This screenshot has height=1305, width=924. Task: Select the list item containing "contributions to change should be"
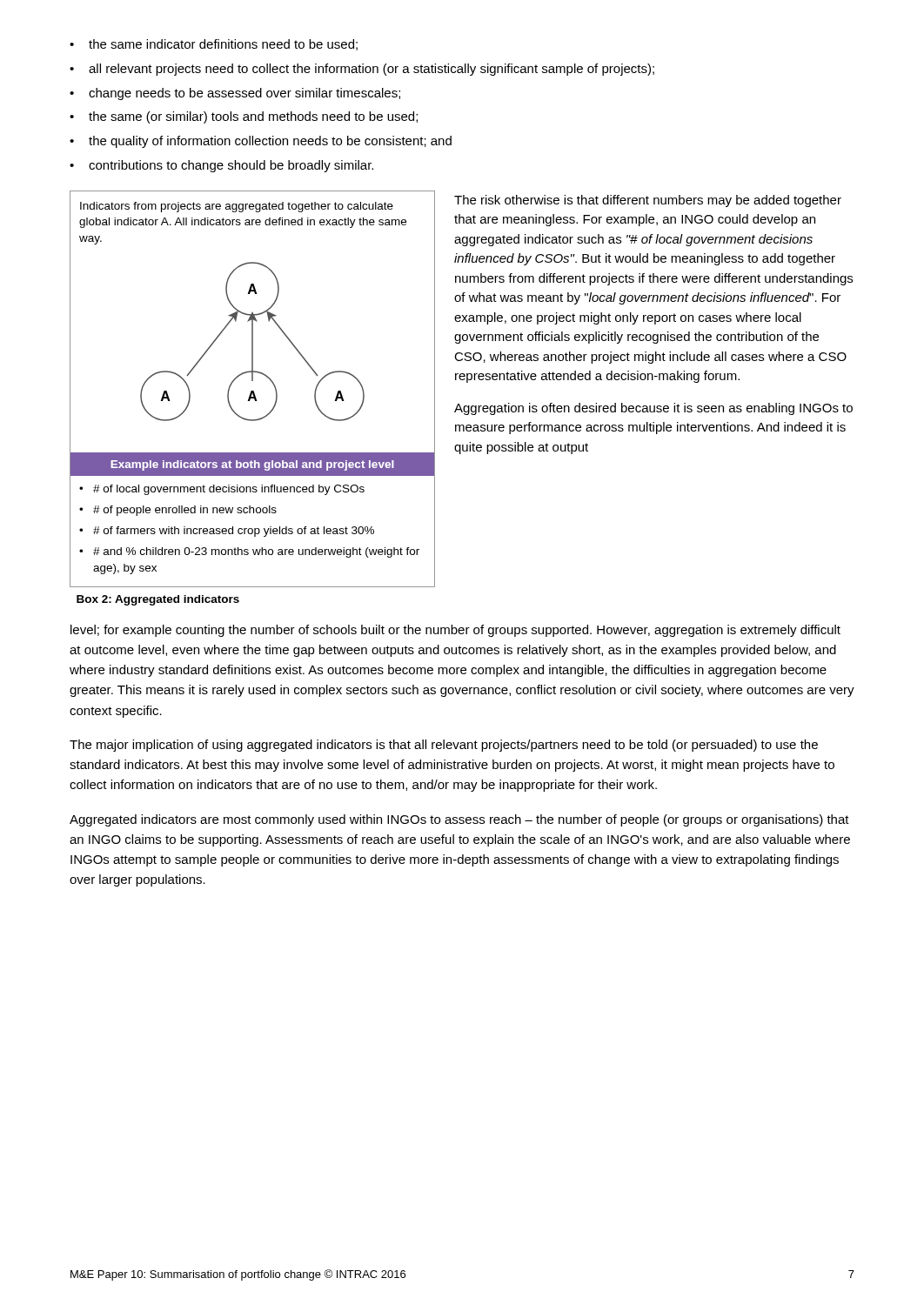(232, 165)
